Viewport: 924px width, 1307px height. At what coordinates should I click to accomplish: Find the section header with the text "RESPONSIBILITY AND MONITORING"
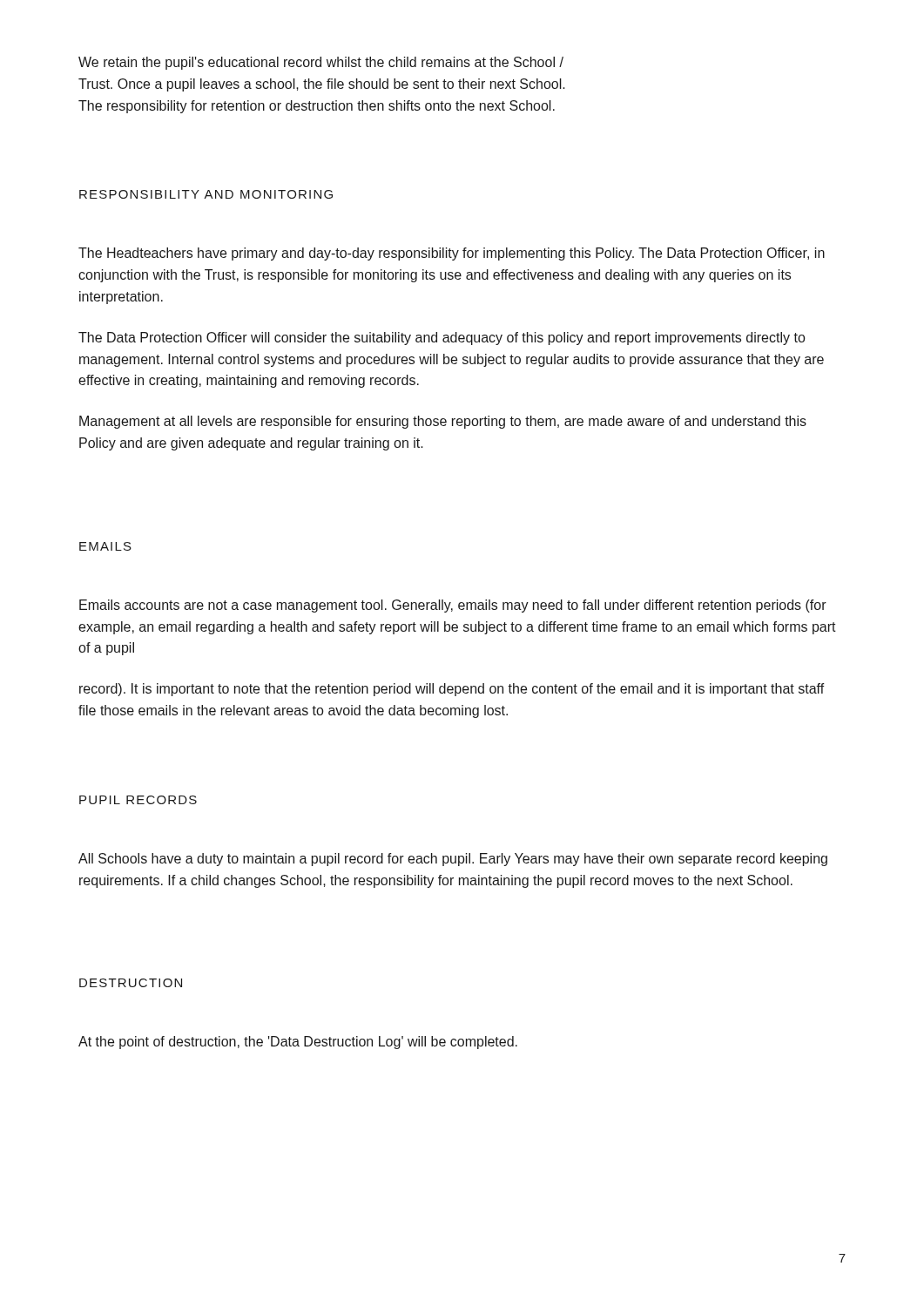tap(207, 194)
